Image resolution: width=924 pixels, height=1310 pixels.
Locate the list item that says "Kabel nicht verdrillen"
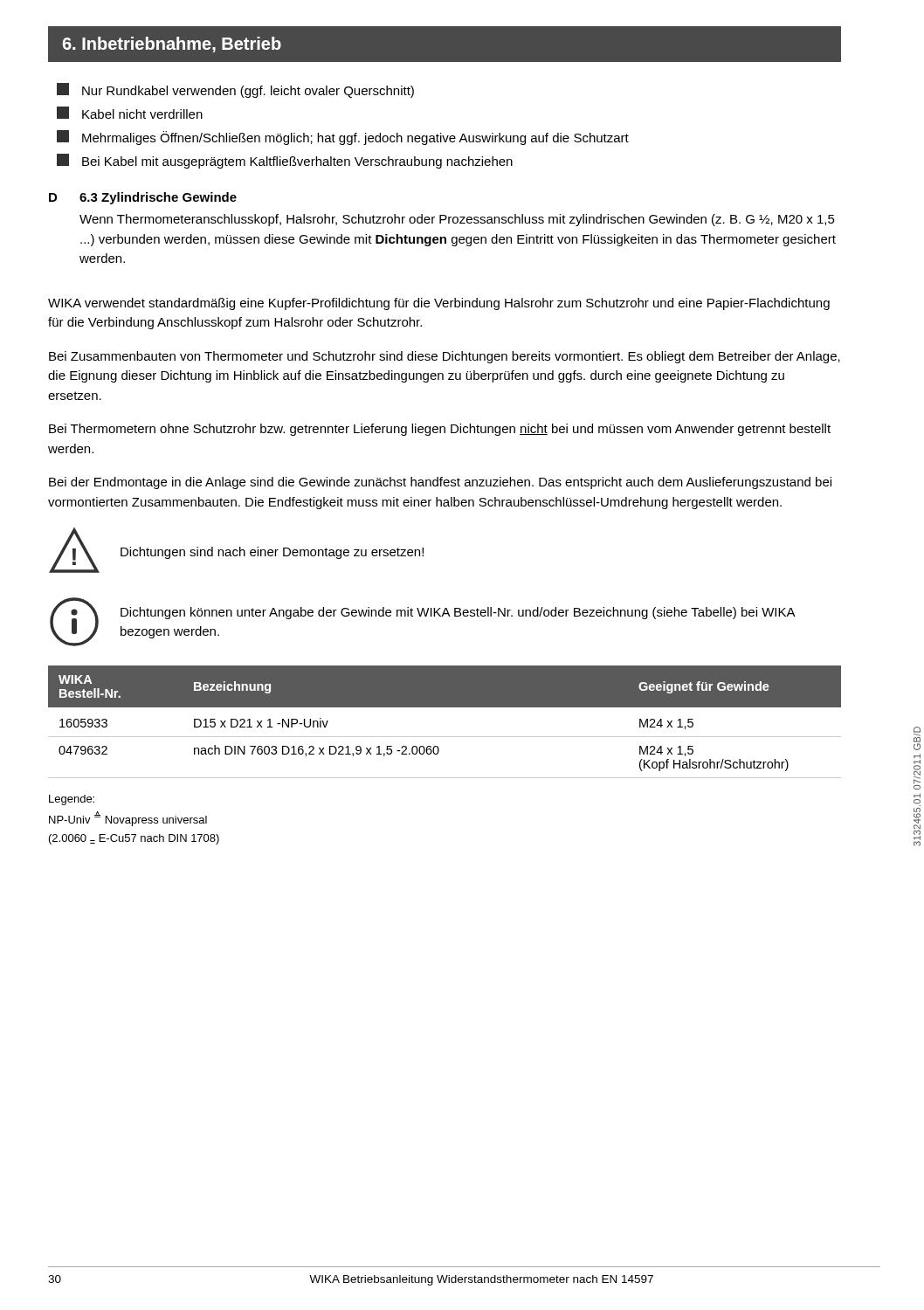[130, 113]
